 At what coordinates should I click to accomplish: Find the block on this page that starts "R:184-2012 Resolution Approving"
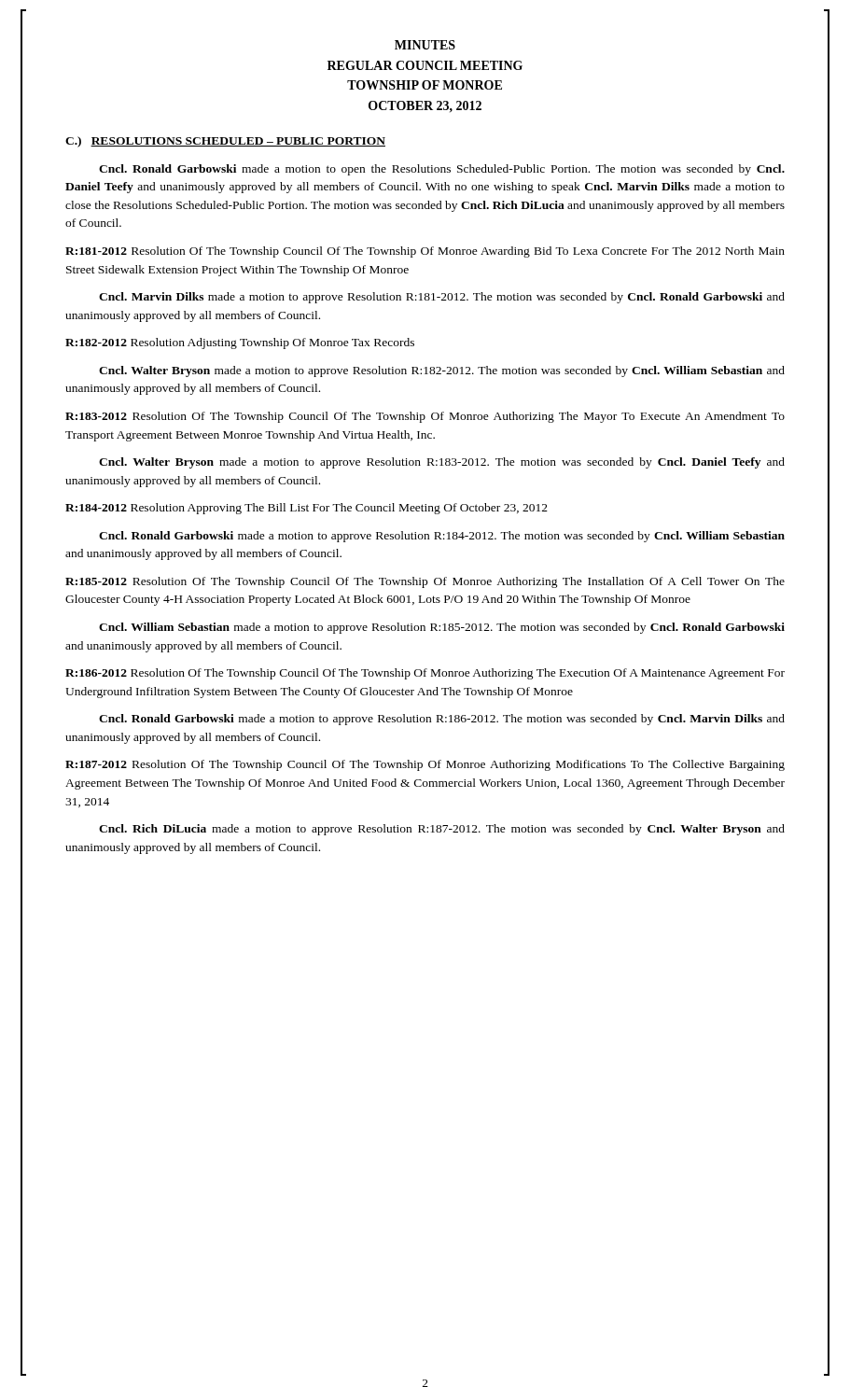[x=306, y=507]
